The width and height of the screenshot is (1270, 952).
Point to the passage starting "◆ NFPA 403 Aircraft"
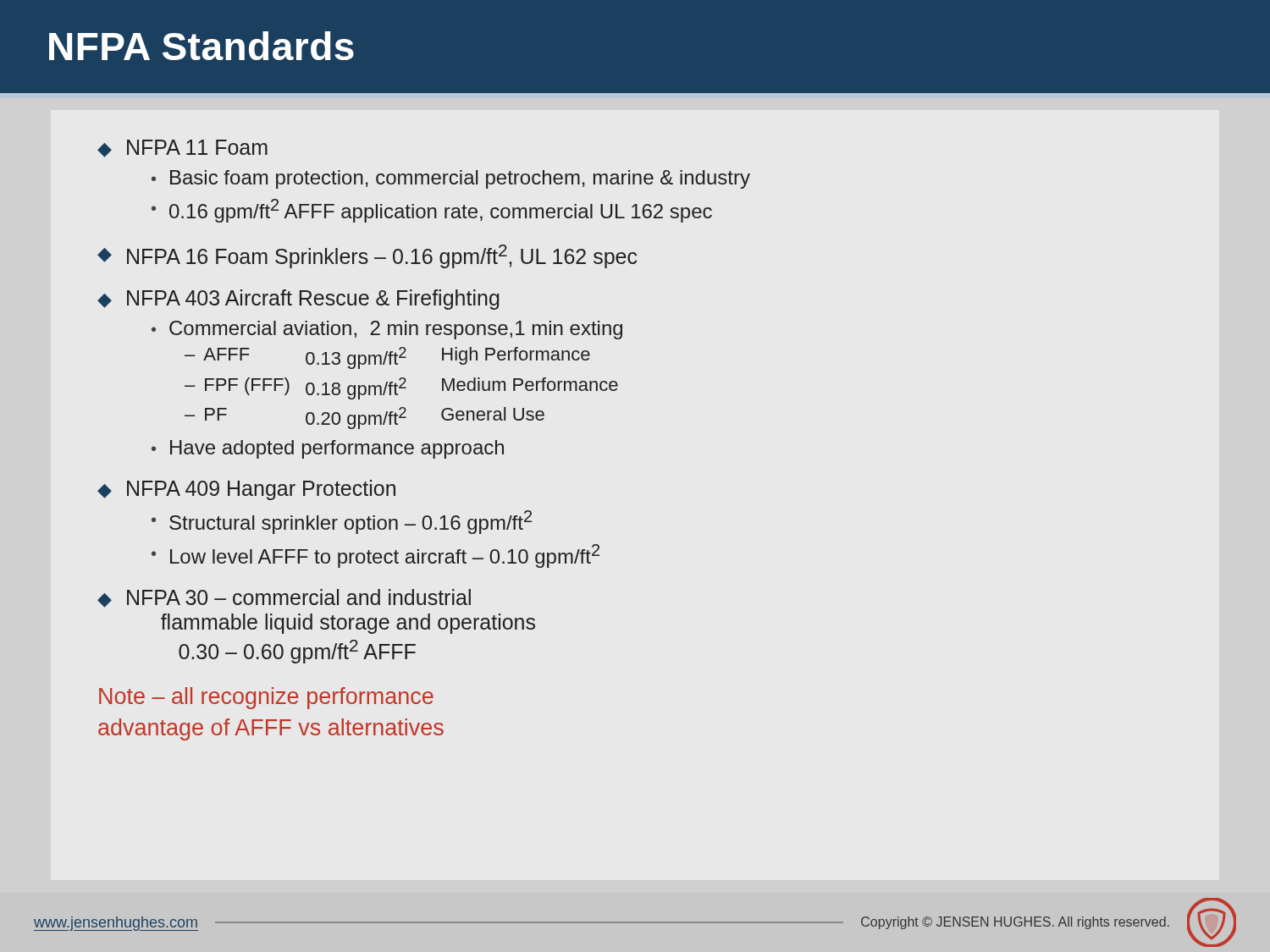coord(298,300)
